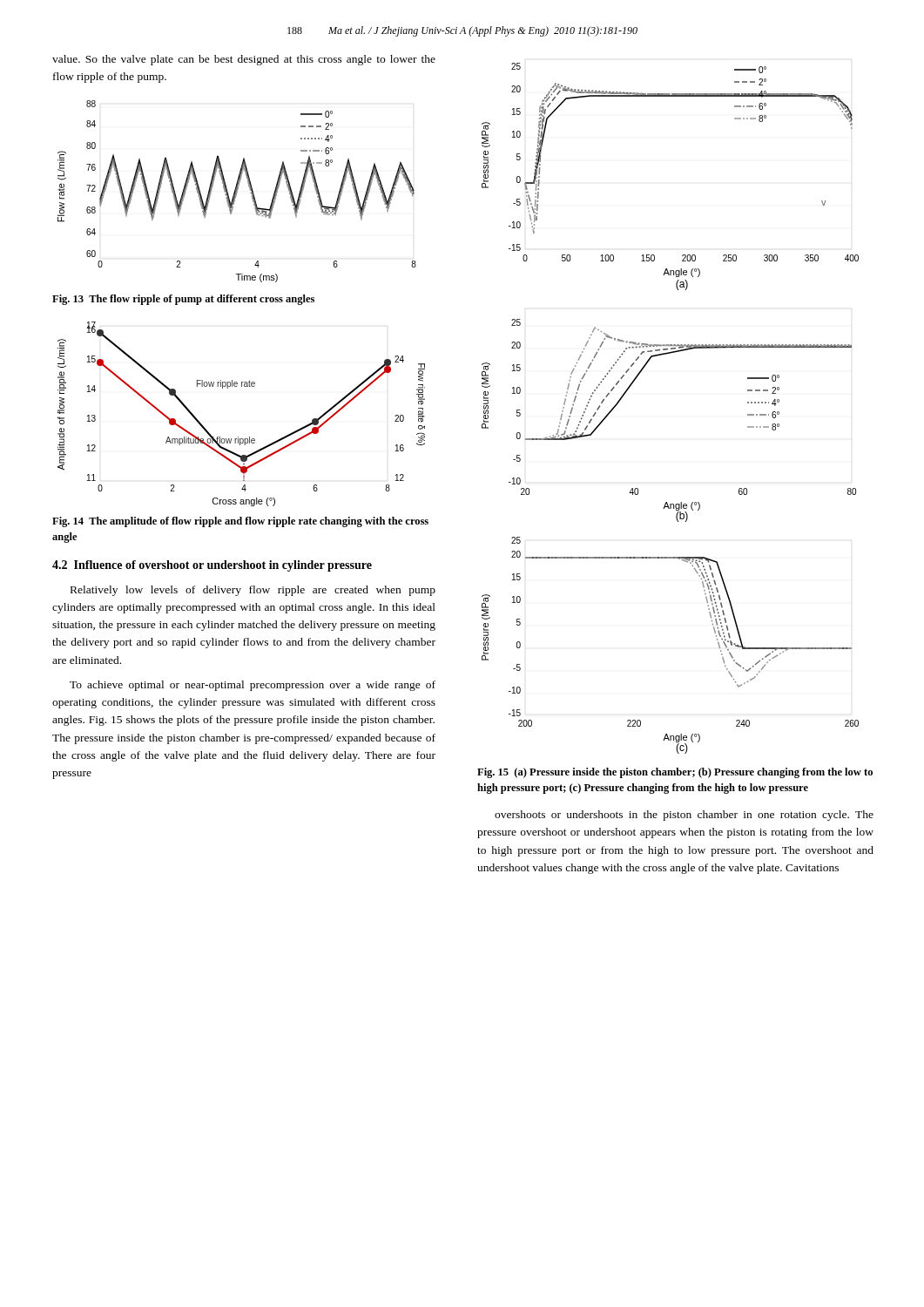Locate the caption containing "Fig. 13 The flow ripple of"
The height and width of the screenshot is (1307, 924).
184,298
